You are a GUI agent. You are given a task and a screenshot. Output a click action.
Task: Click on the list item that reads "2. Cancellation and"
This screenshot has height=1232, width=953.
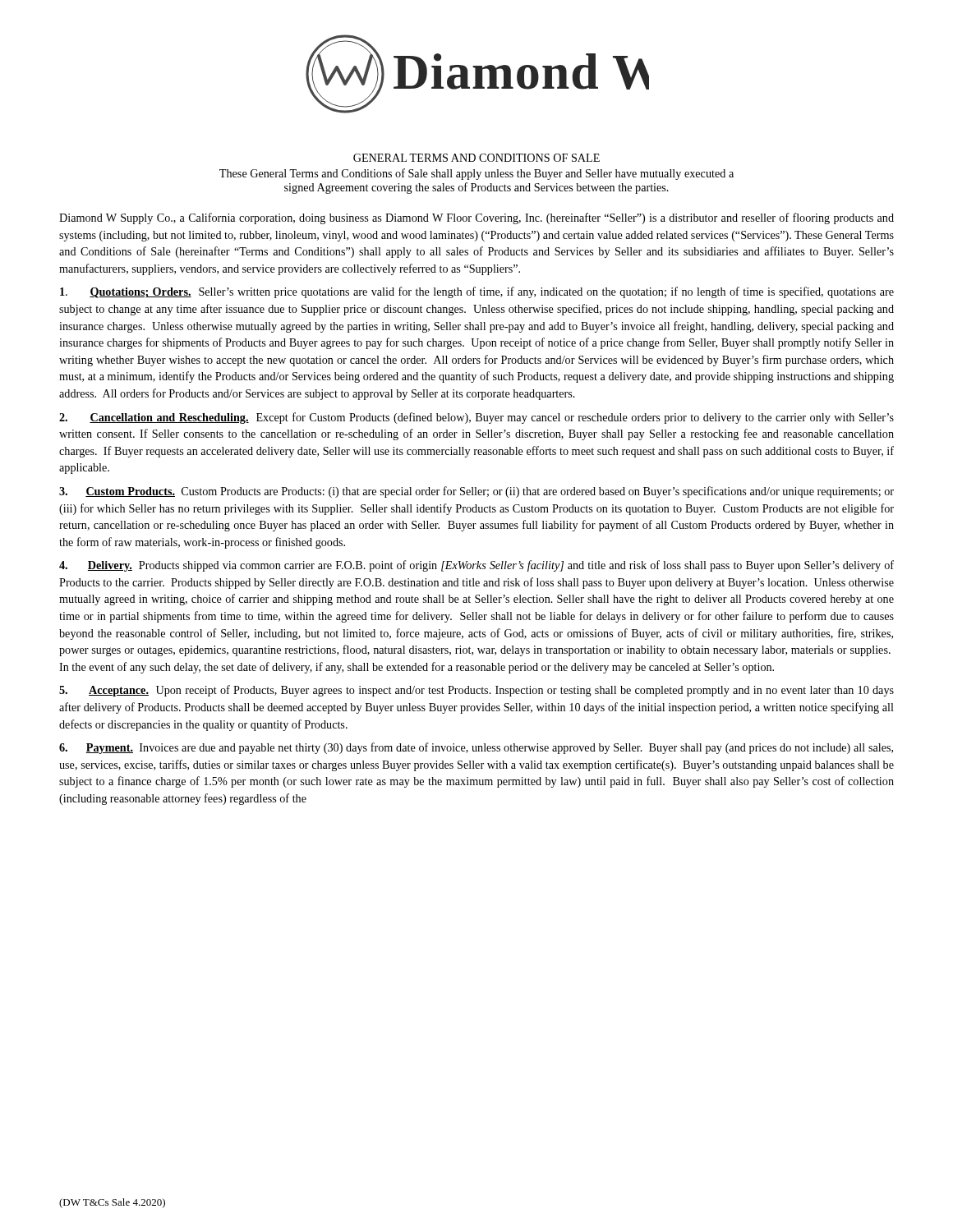click(476, 442)
